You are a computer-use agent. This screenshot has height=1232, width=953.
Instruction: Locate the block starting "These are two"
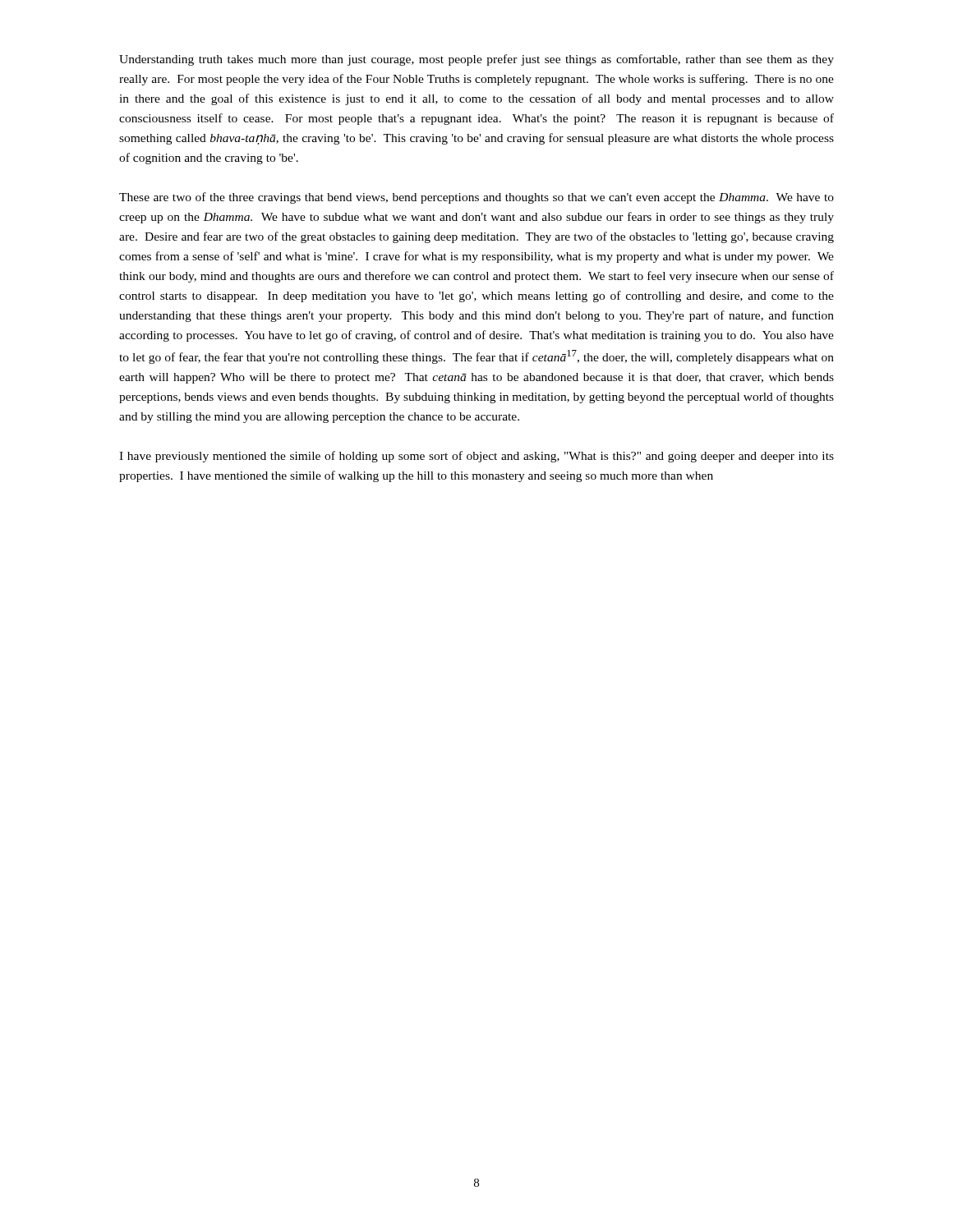(476, 307)
